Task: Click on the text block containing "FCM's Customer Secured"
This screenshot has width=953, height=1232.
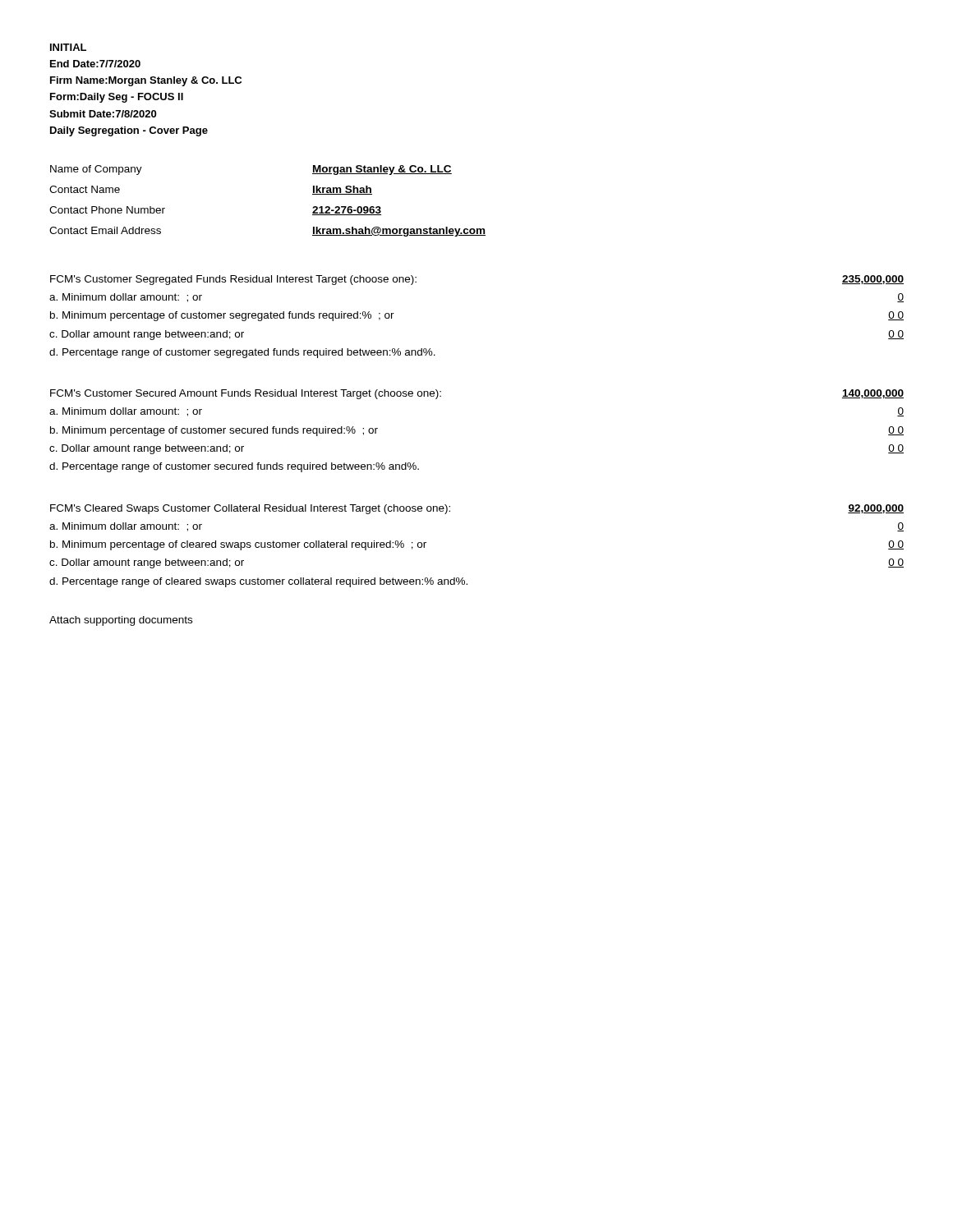Action: pos(246,430)
